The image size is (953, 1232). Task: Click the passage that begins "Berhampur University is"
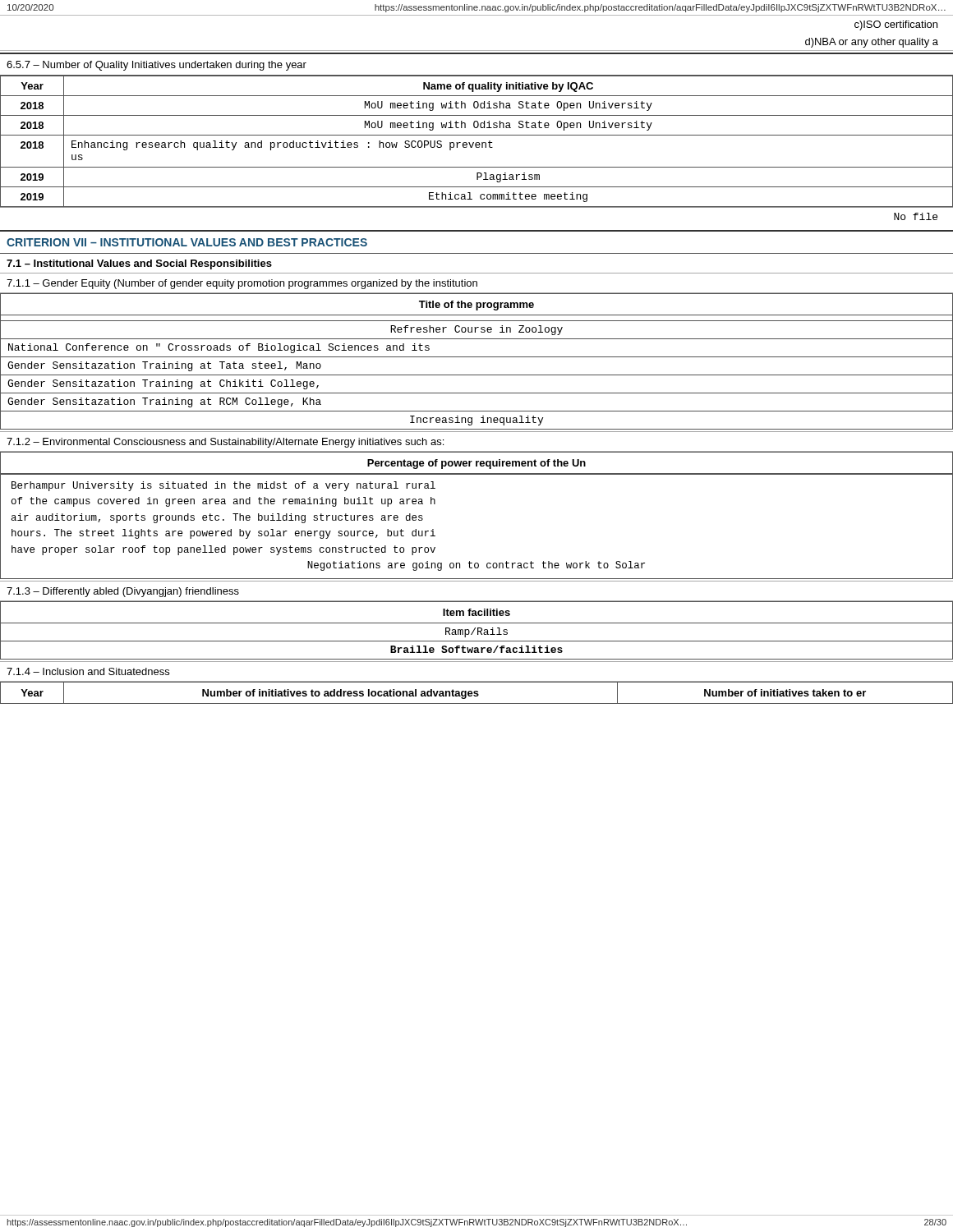223,486
